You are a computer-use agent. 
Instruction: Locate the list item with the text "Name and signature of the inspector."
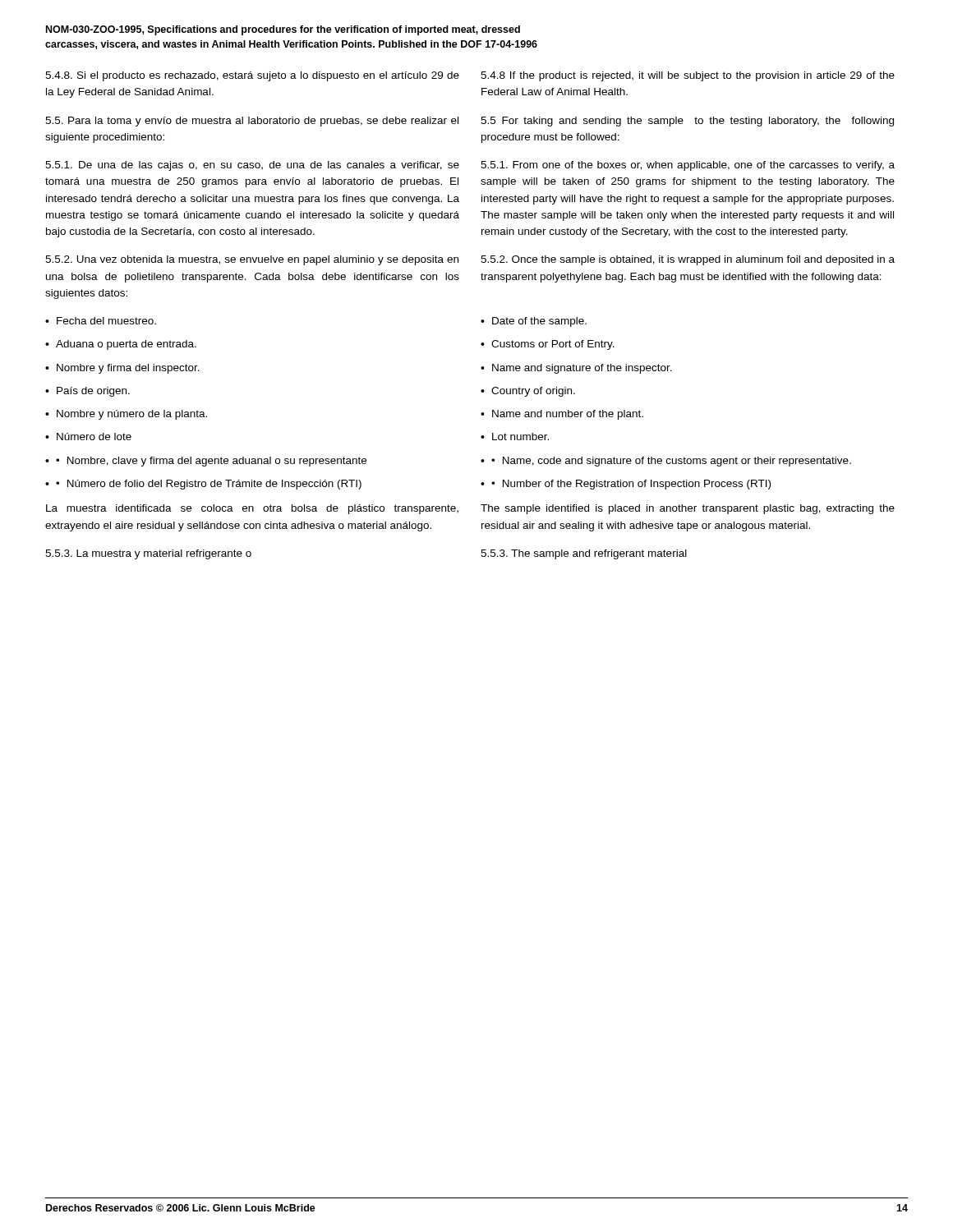(582, 367)
